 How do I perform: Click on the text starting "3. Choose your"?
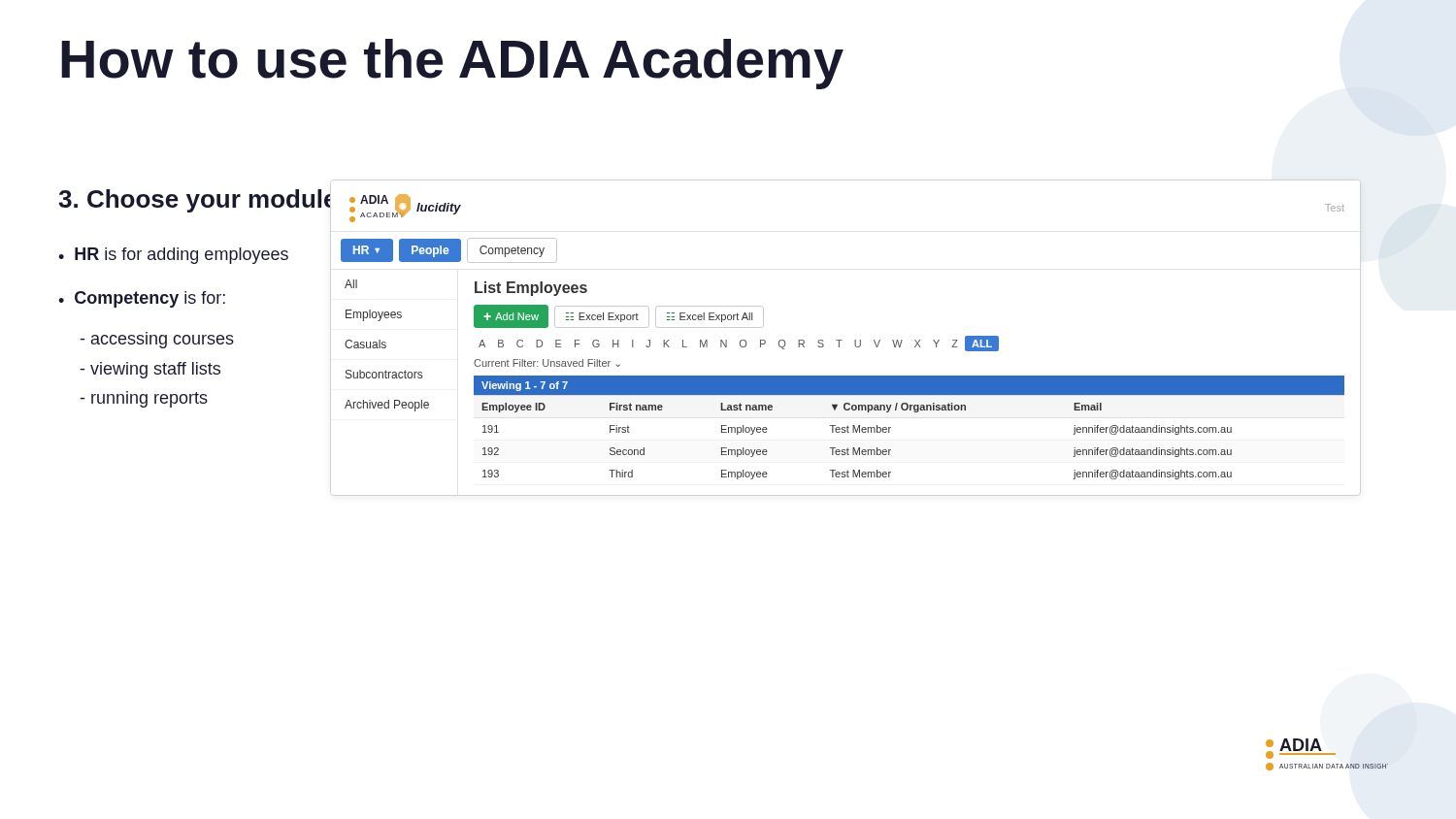pyautogui.click(x=198, y=199)
